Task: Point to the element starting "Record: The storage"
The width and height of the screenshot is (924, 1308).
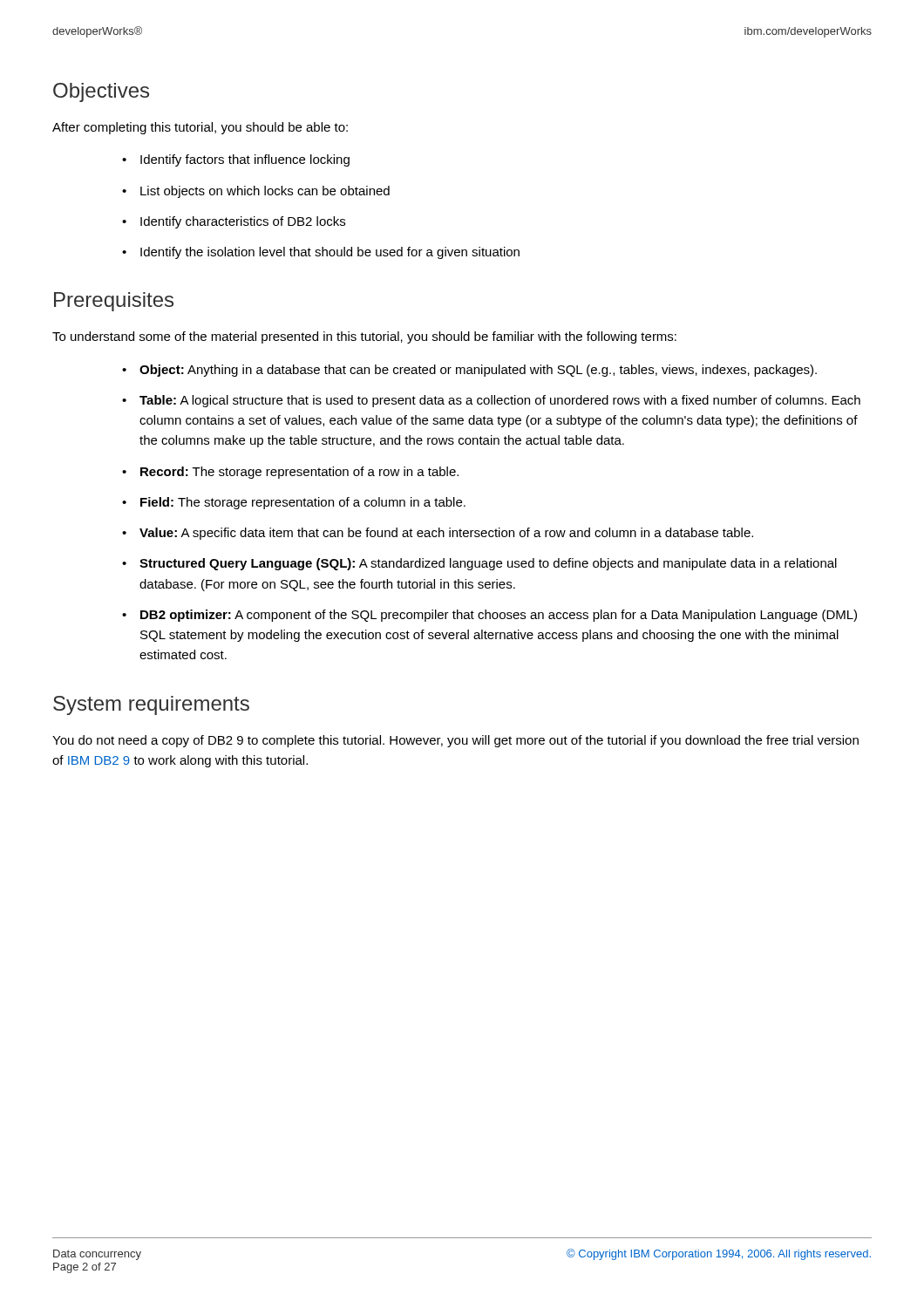Action: coord(462,471)
